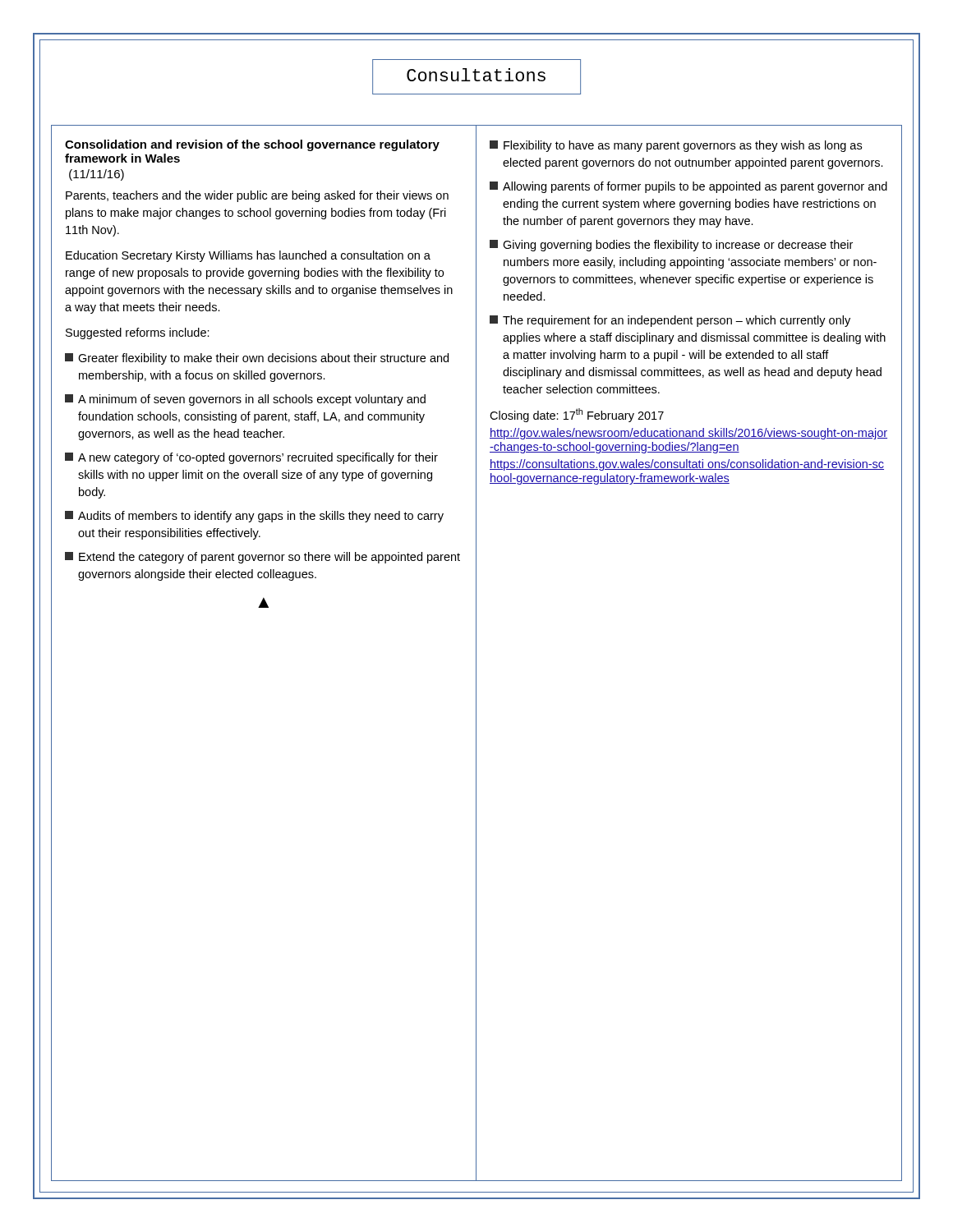The width and height of the screenshot is (953, 1232).
Task: Find the passage starting "A minimum of seven governors in all schools"
Action: click(264, 417)
